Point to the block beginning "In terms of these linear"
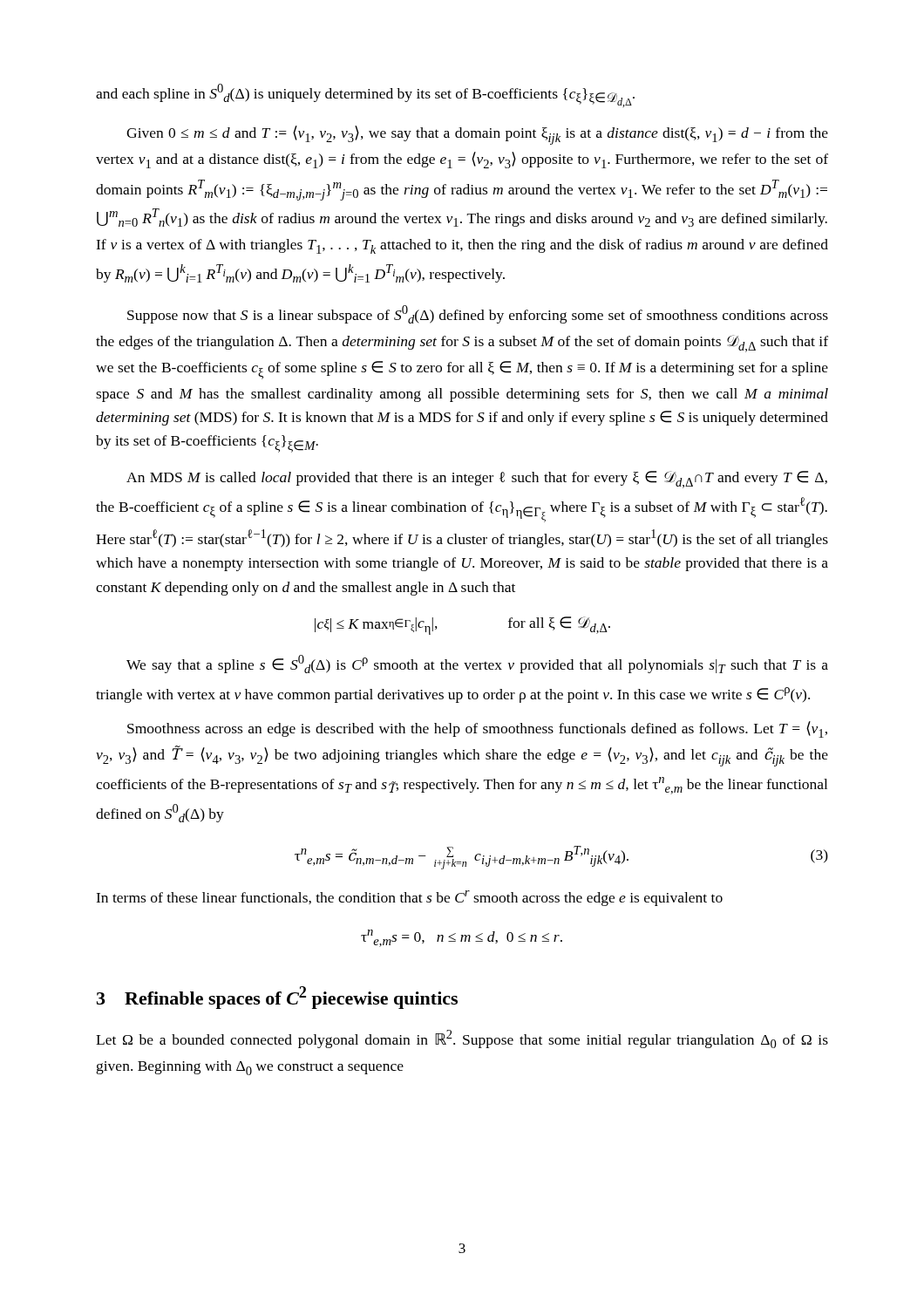924x1308 pixels. 462,896
